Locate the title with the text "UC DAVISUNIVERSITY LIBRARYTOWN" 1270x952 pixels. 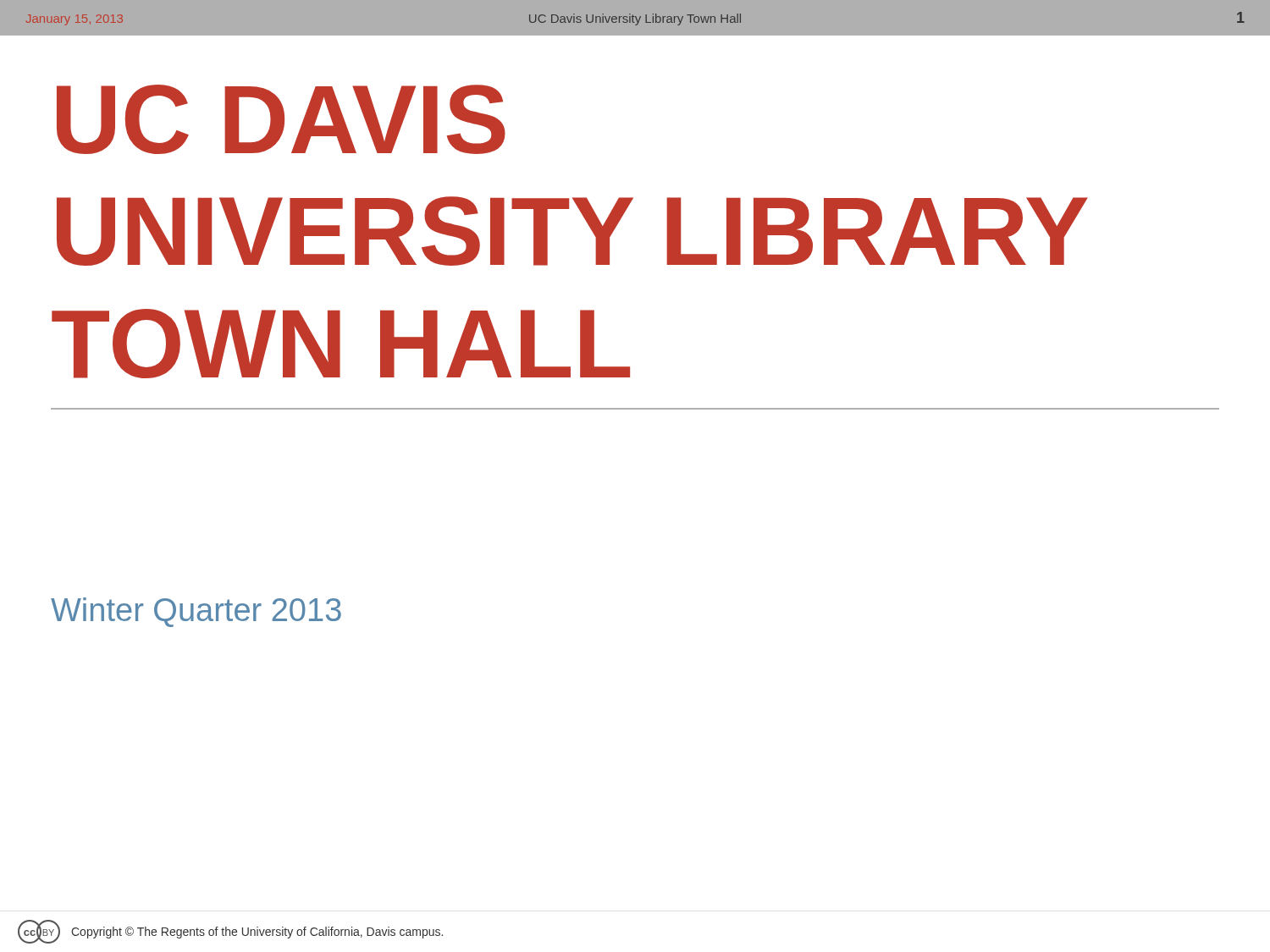pos(635,236)
